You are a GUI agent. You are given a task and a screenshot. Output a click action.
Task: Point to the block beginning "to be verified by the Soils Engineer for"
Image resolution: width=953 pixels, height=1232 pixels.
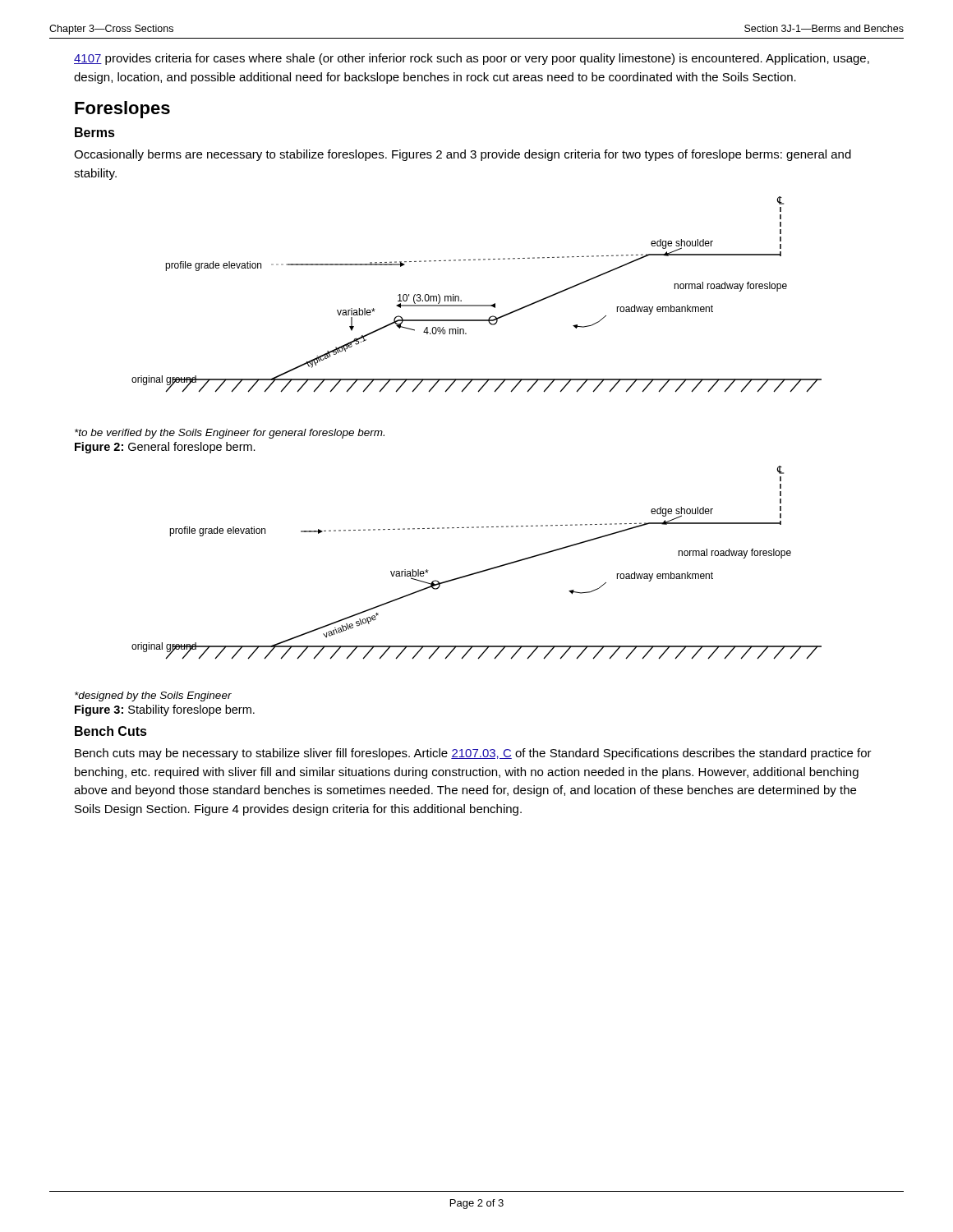230,432
